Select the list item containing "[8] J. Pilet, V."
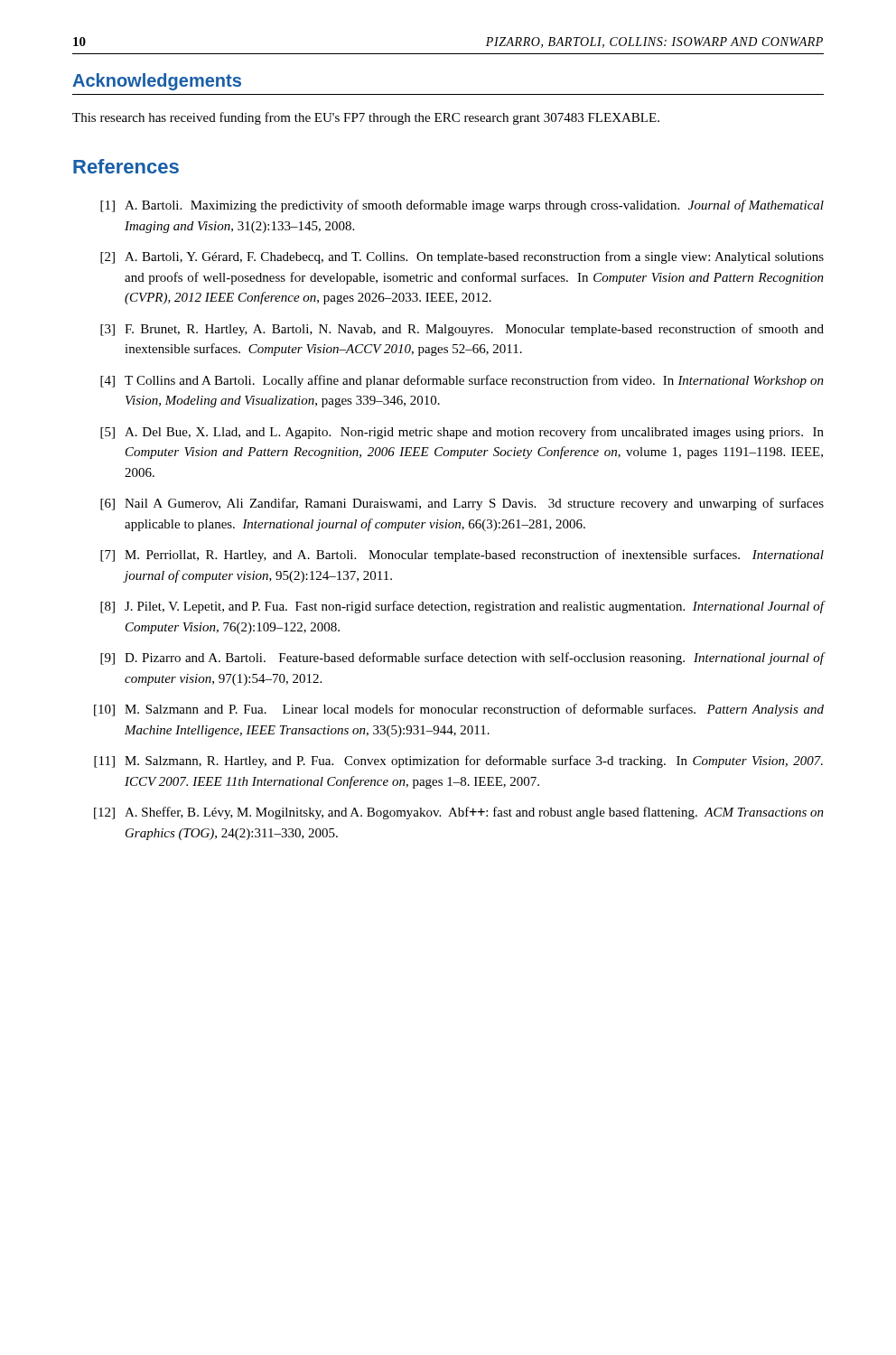 pyautogui.click(x=448, y=617)
